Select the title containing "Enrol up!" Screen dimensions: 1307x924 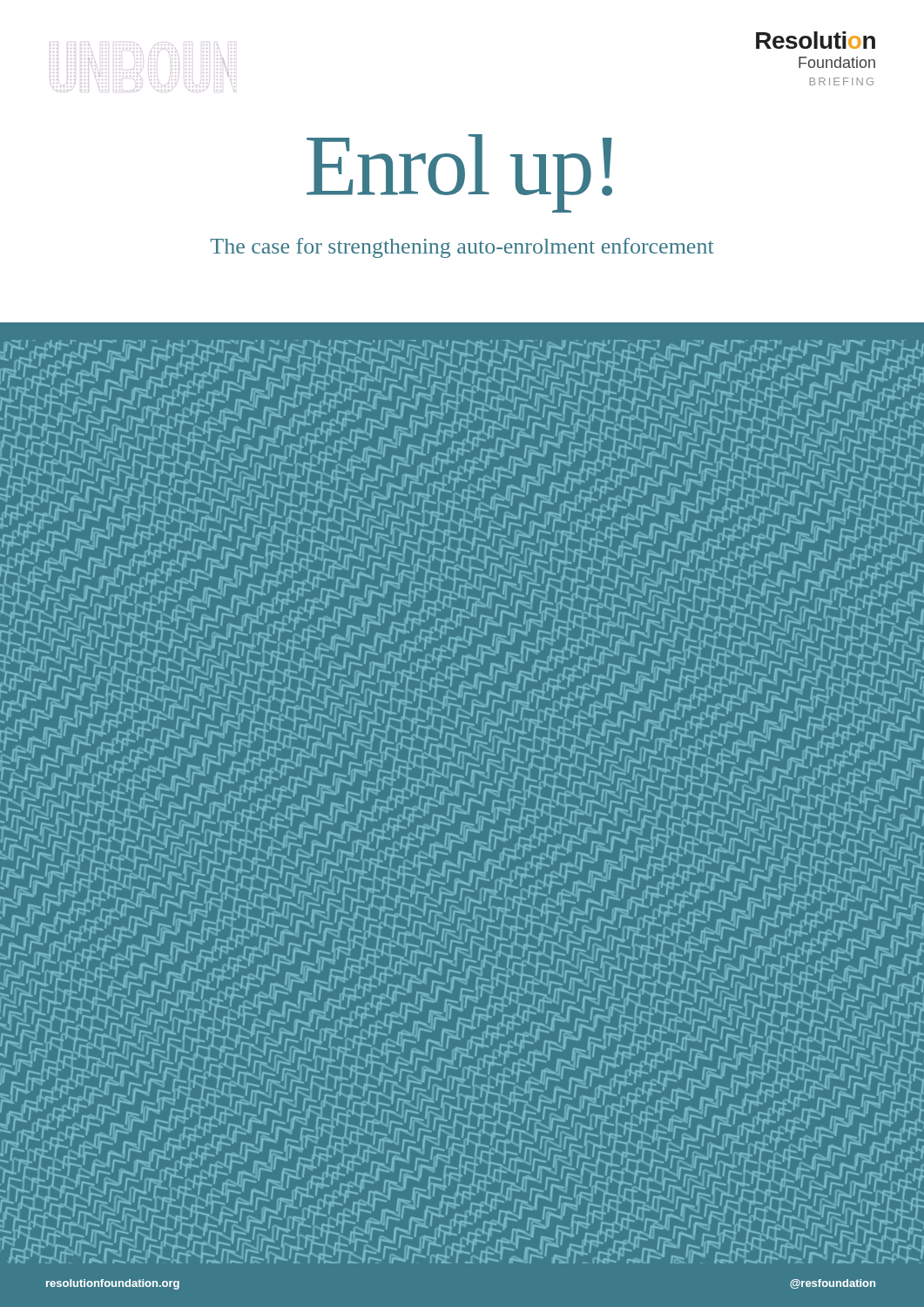coord(462,166)
